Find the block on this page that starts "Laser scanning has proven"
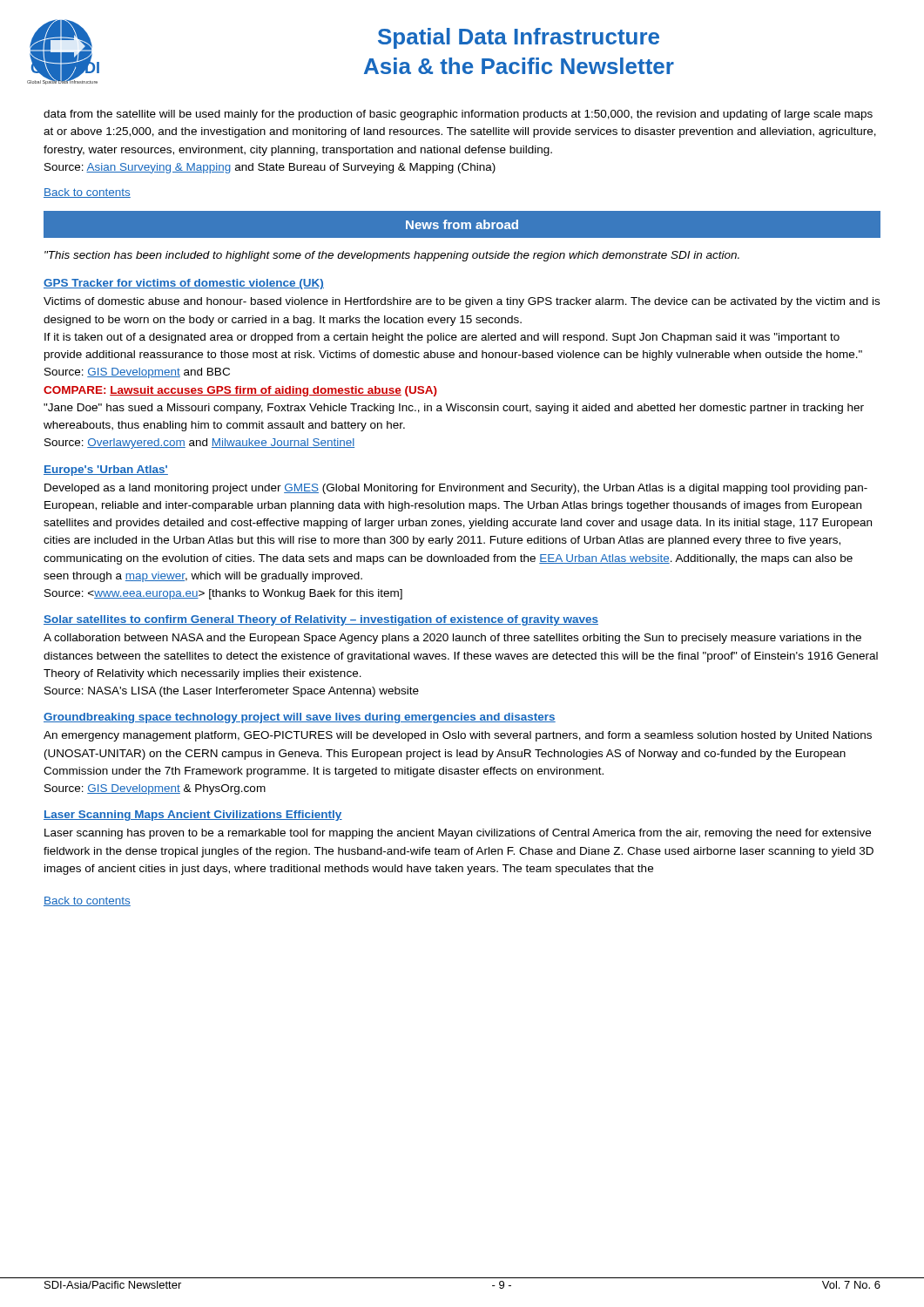The image size is (924, 1307). click(x=459, y=850)
